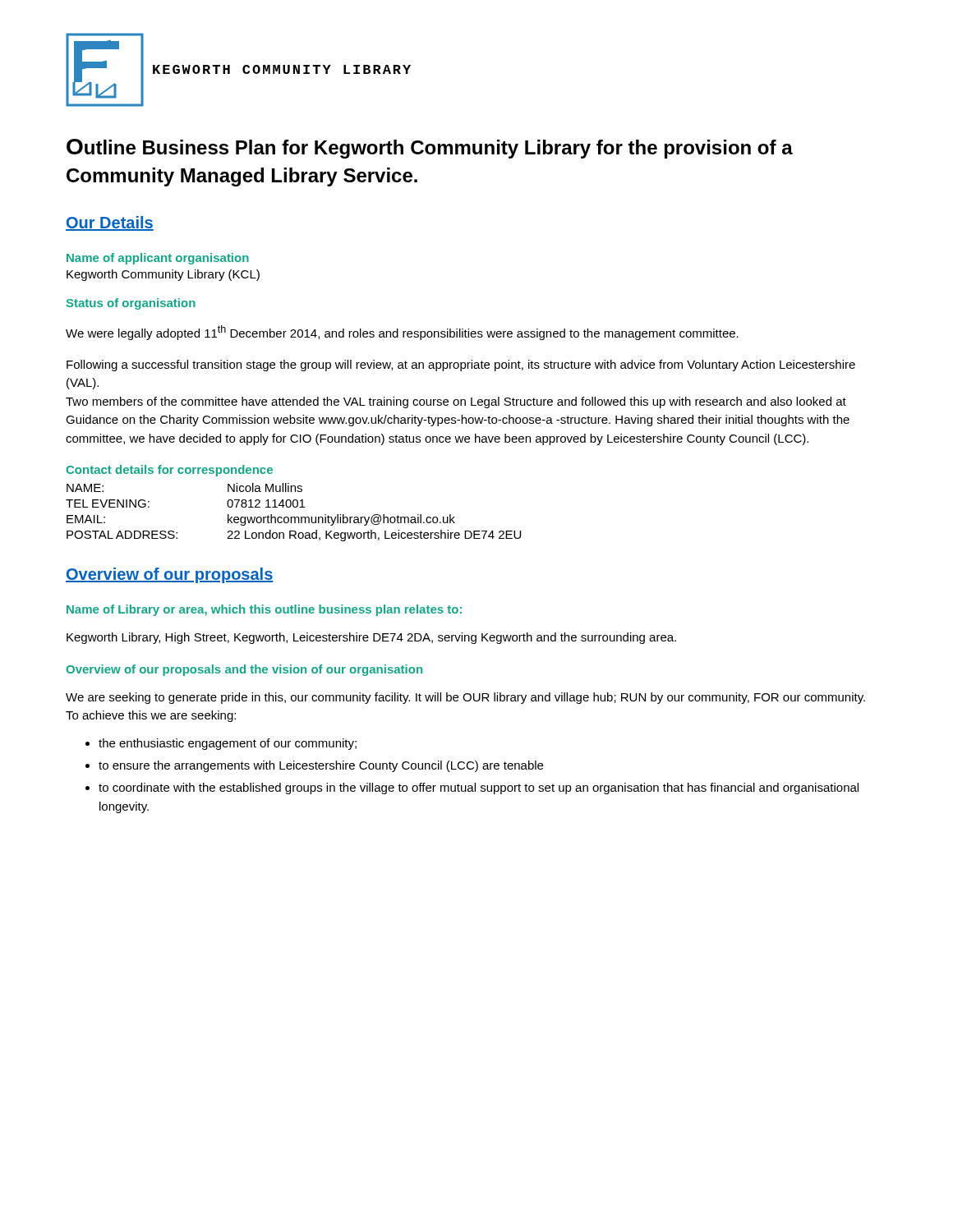
Task: Select the block starting "to ensure the"
Action: click(321, 765)
